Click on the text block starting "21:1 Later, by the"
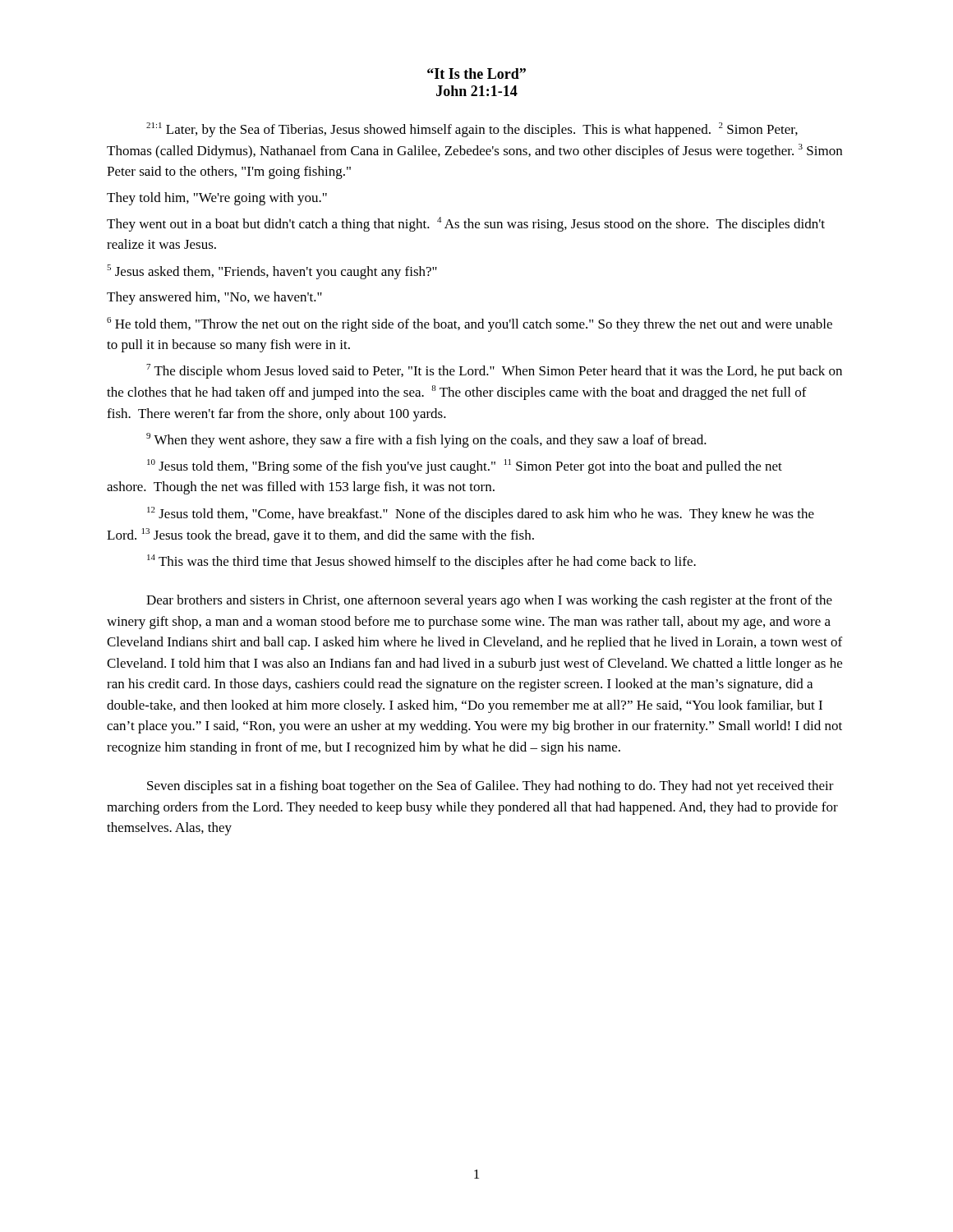 [x=472, y=130]
